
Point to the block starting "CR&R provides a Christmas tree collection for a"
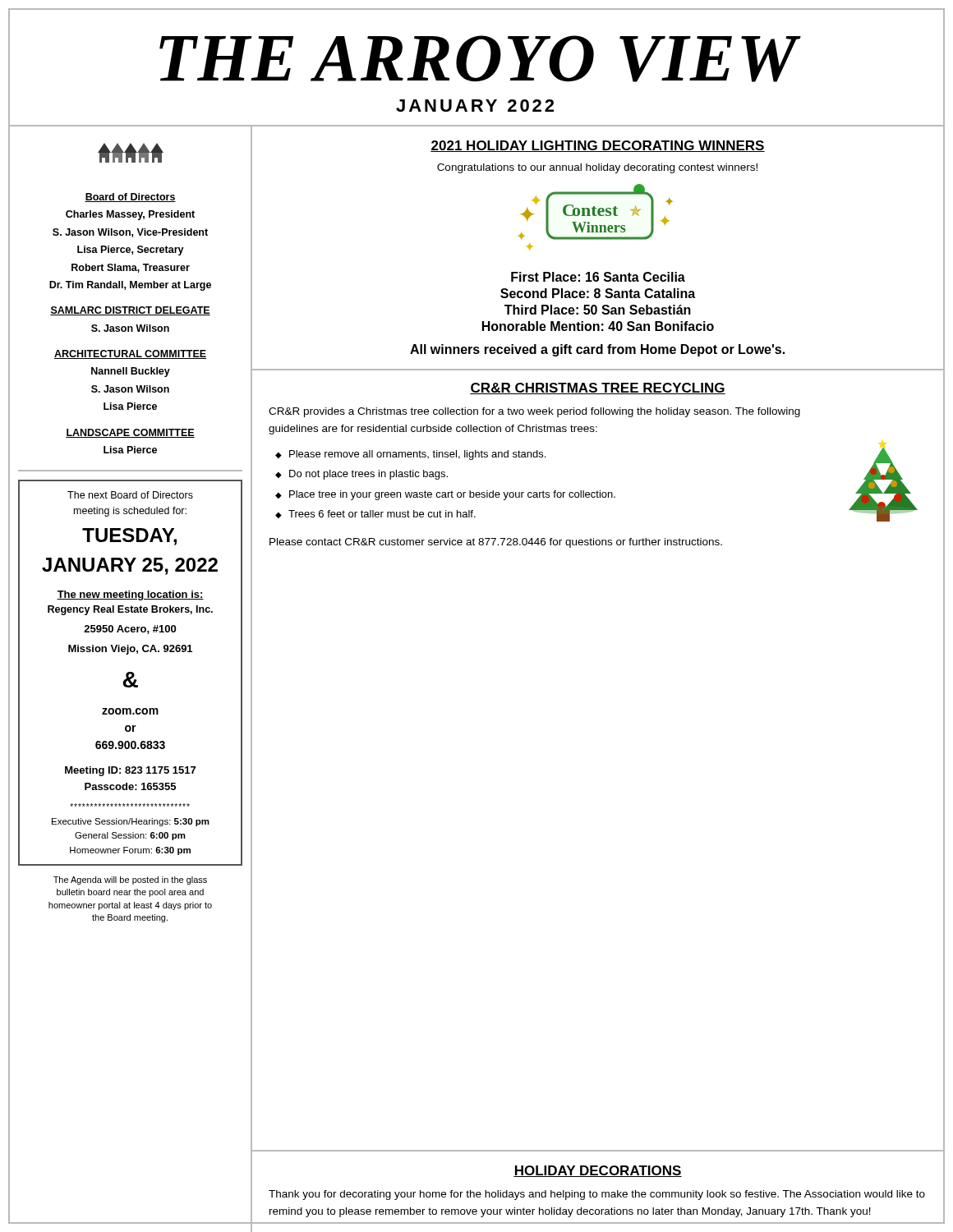click(535, 420)
